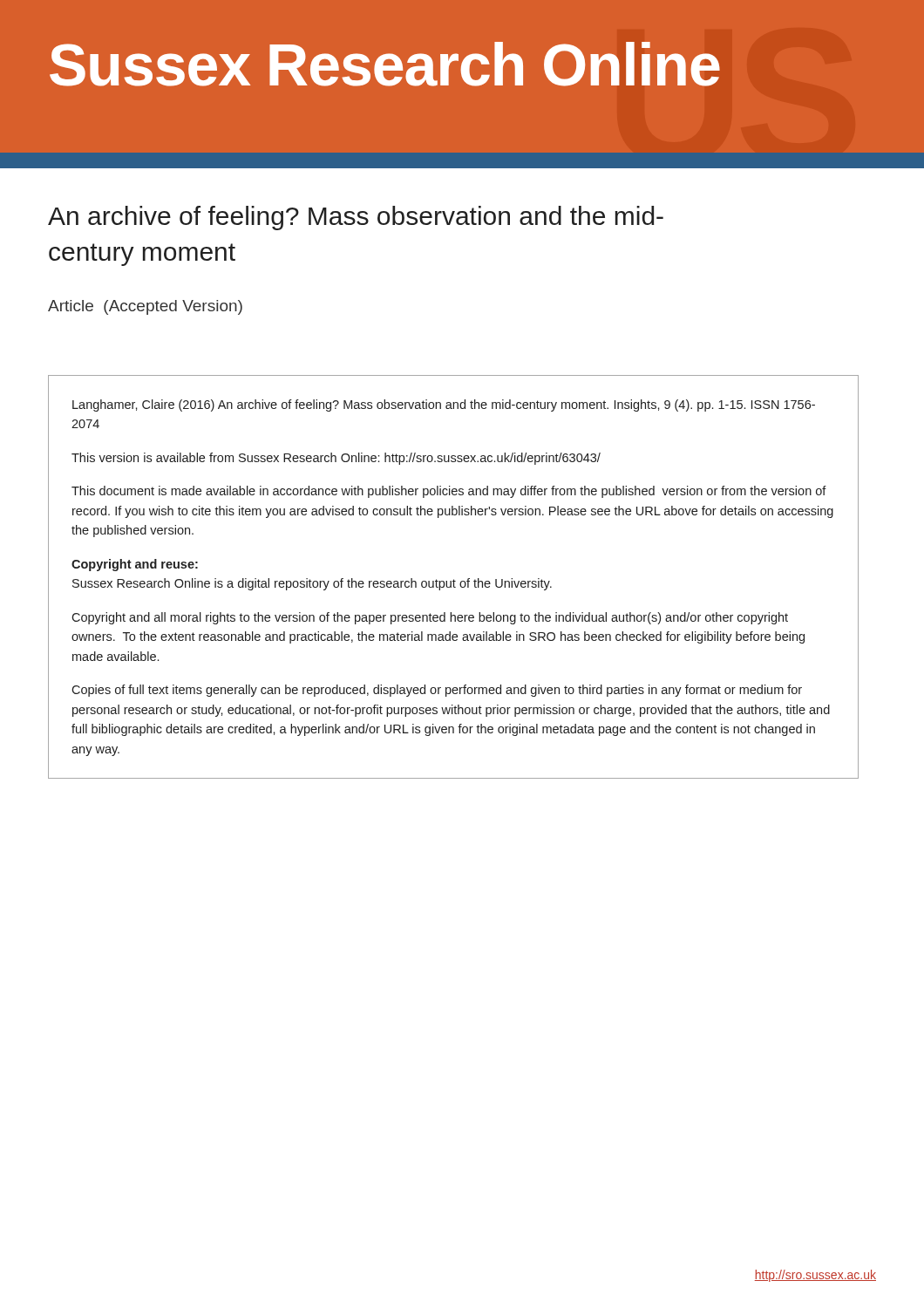Select the text block starting "Article (Accepted Version)"
Viewport: 924px width, 1308px height.
(x=146, y=306)
